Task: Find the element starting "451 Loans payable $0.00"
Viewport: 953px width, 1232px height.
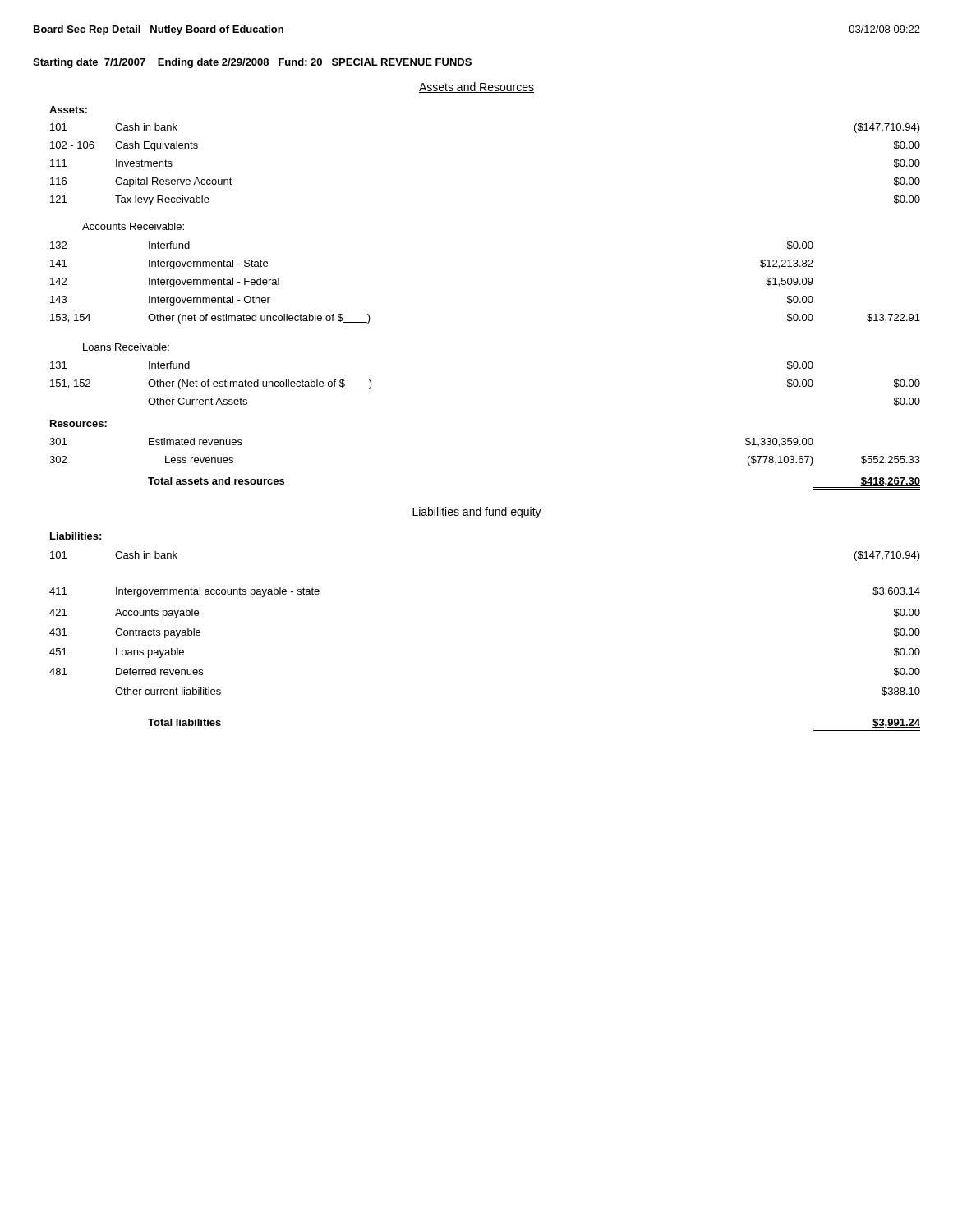Action: [60, 653]
